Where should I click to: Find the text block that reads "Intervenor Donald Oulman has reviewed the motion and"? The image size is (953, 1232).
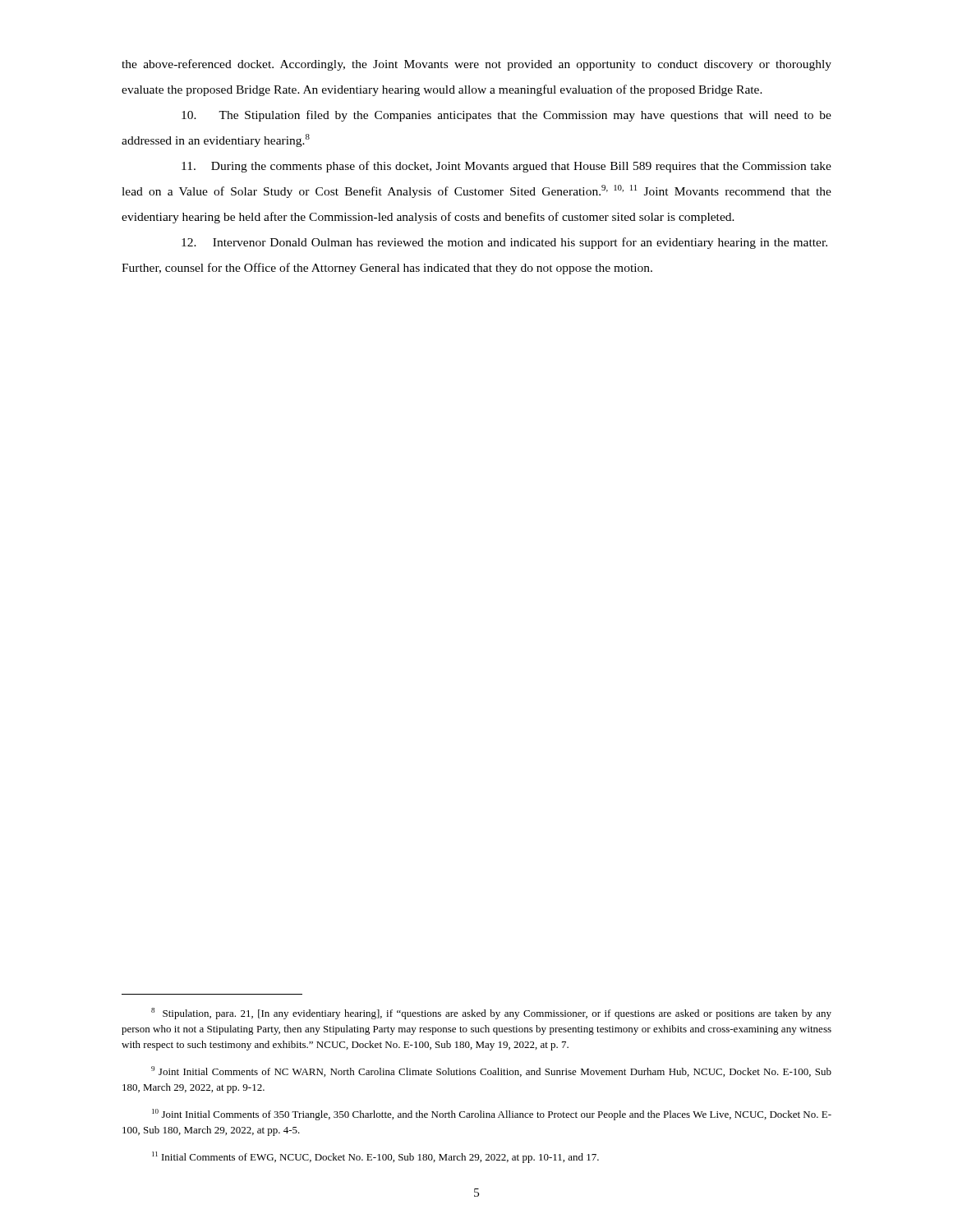click(476, 255)
